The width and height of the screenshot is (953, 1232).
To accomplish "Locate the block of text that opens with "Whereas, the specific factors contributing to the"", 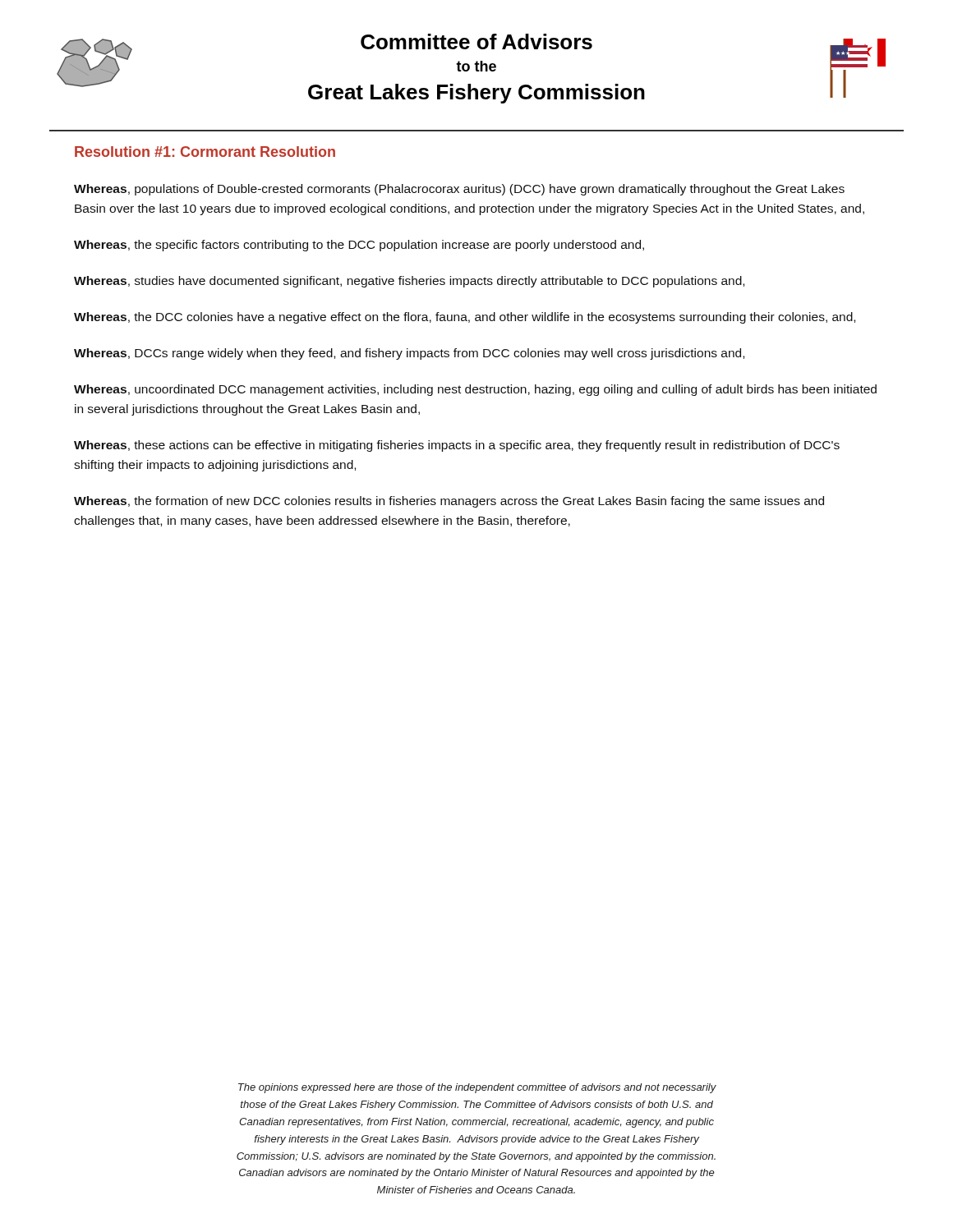I will tap(360, 244).
